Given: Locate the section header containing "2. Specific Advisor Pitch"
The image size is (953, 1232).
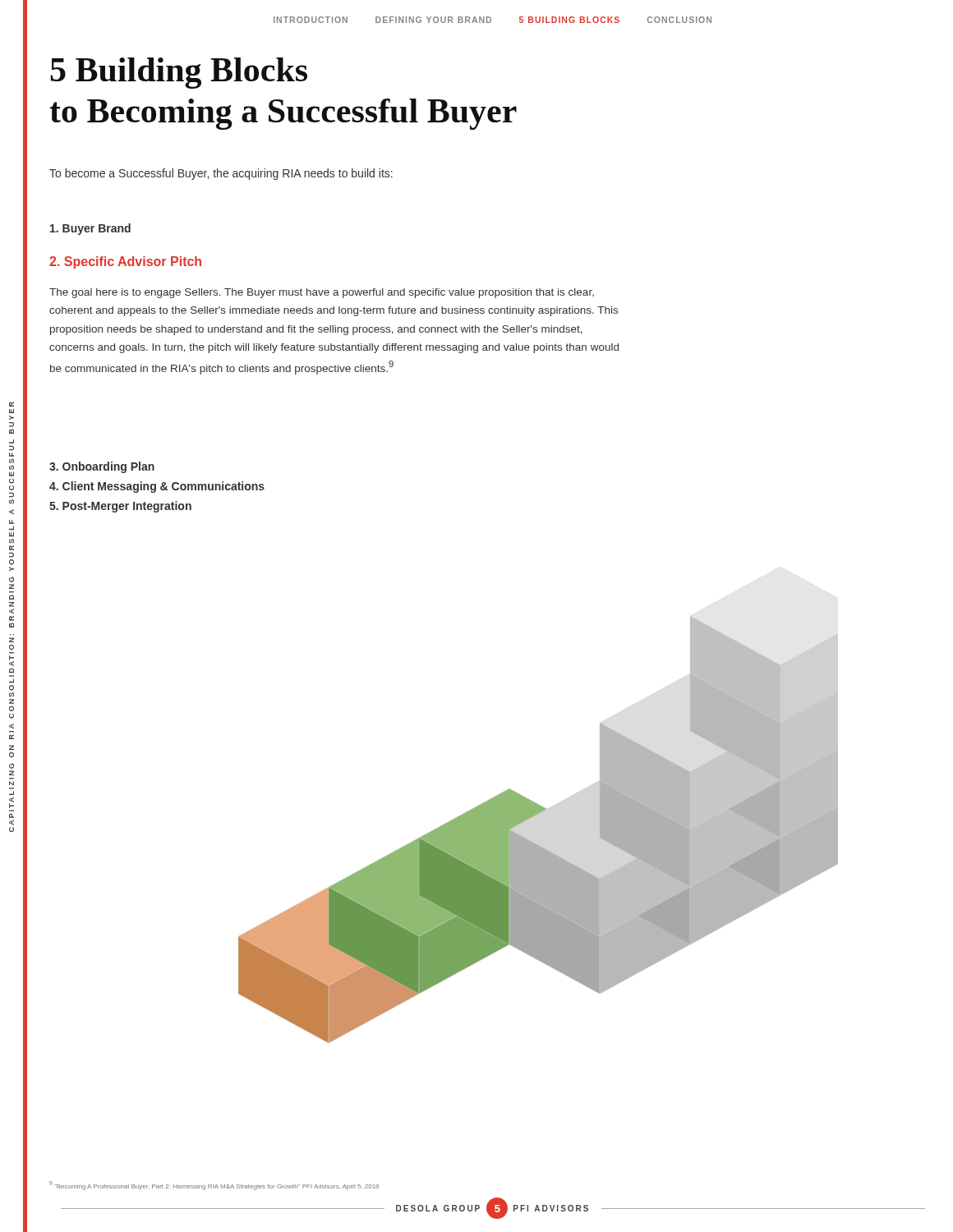Looking at the screenshot, I should [125, 262].
